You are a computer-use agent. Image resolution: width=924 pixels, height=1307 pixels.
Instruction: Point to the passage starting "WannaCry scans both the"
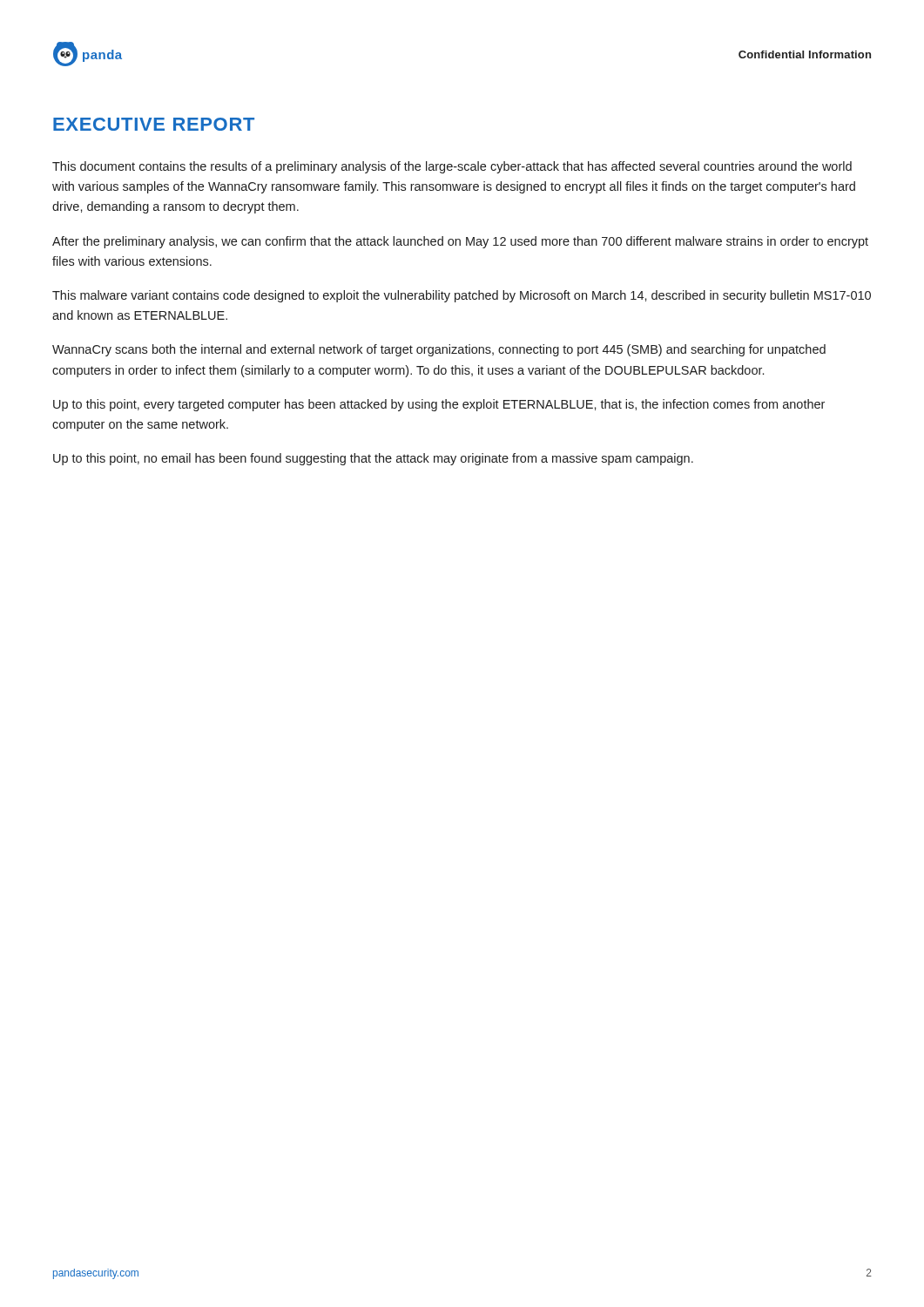pyautogui.click(x=439, y=360)
